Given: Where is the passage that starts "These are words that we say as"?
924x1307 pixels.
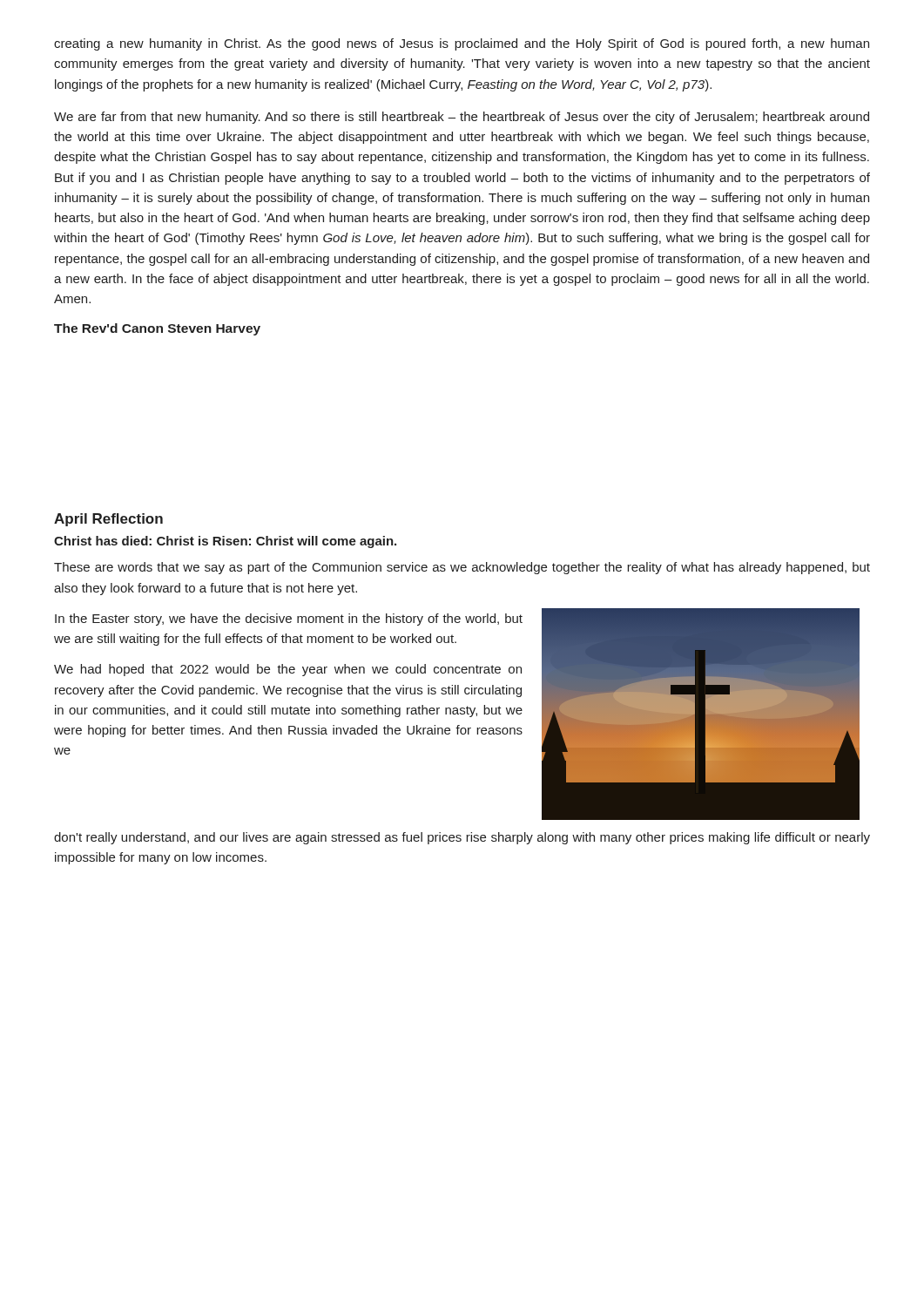Looking at the screenshot, I should pos(462,577).
